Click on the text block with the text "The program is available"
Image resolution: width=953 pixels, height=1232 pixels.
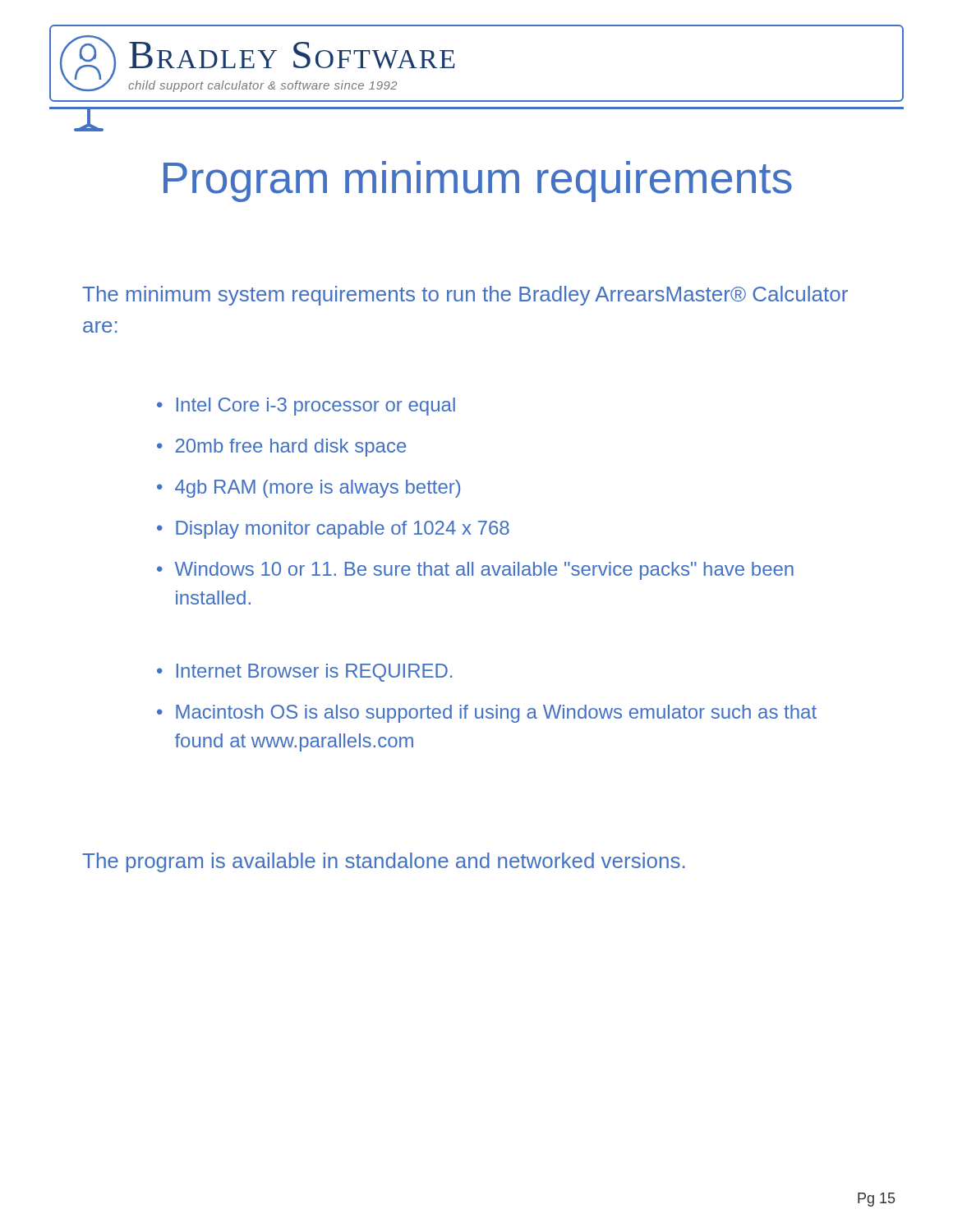point(476,861)
